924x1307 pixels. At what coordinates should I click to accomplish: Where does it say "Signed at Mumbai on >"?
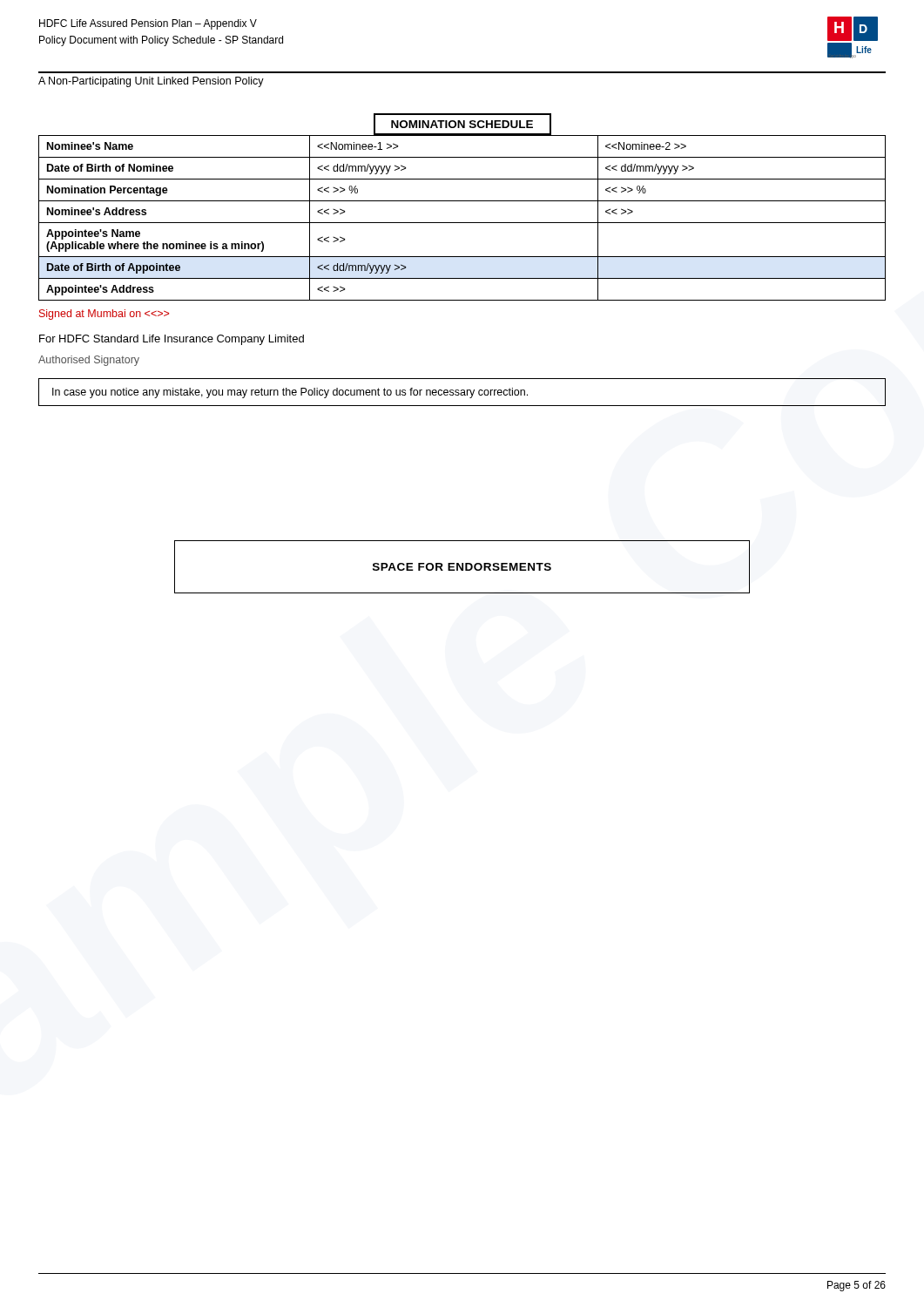(x=104, y=314)
